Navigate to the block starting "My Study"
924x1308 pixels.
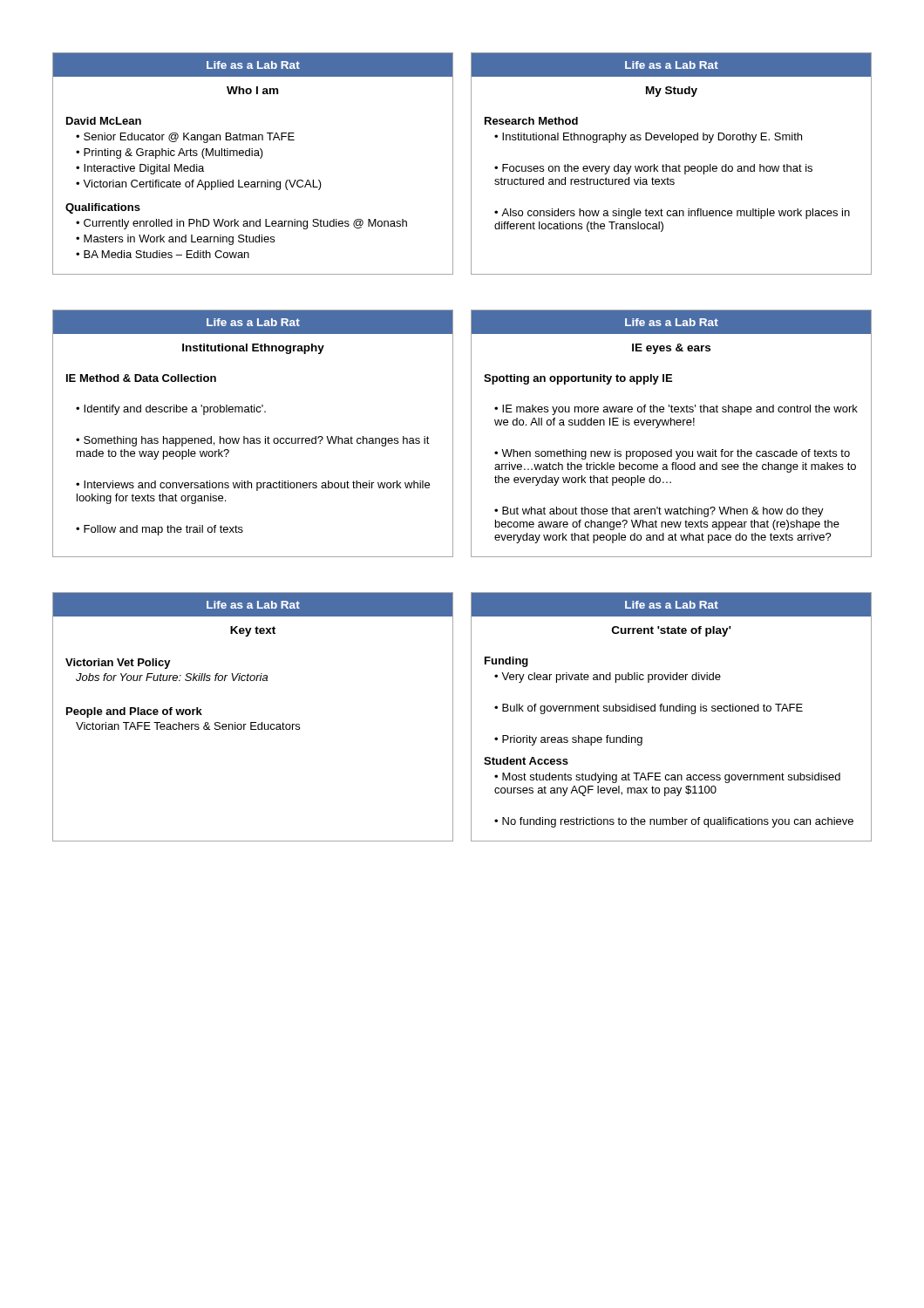pos(671,90)
